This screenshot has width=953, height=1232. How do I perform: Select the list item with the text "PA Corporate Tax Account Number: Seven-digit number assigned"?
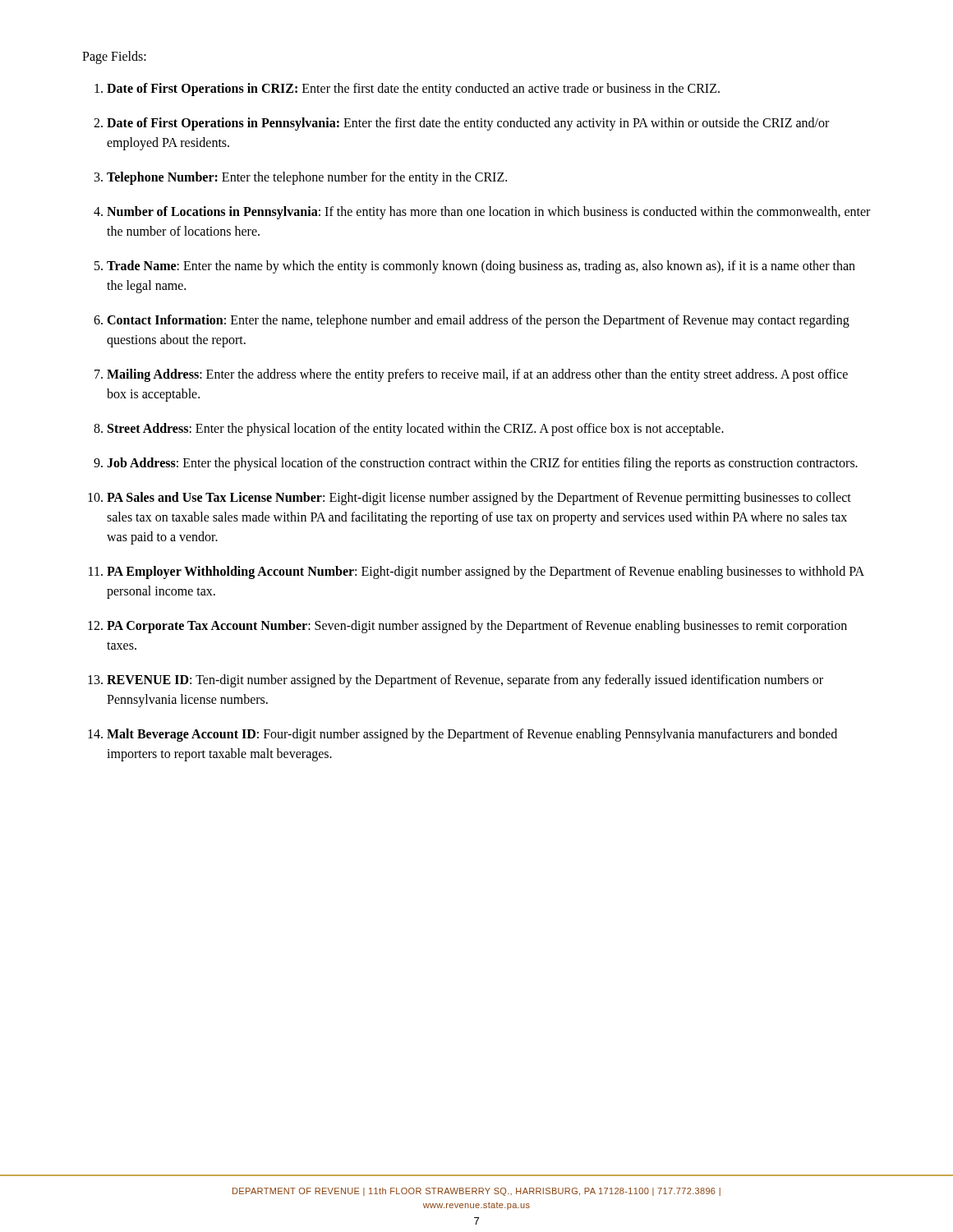tap(489, 636)
